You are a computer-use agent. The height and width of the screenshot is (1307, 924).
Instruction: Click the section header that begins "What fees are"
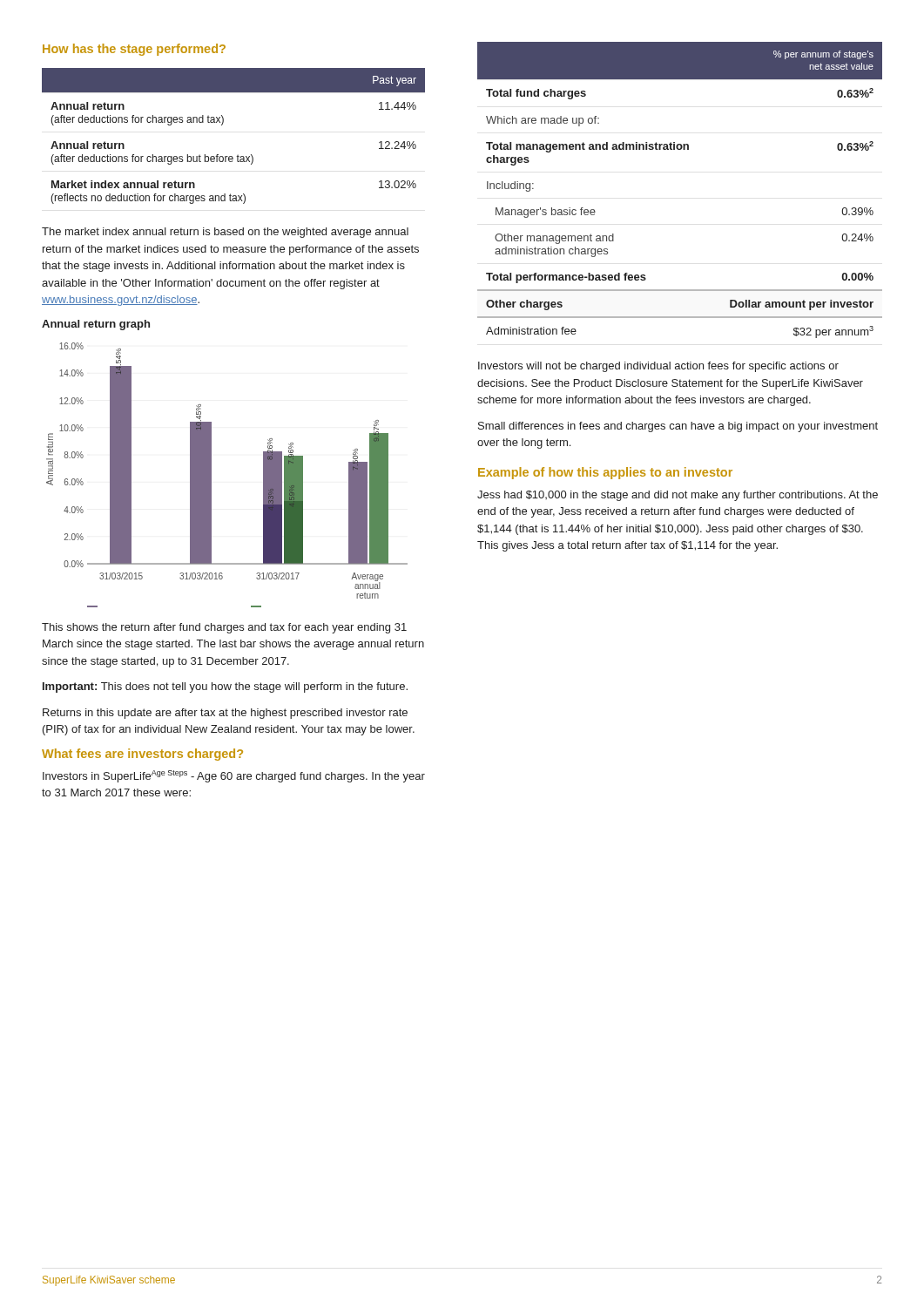pyautogui.click(x=143, y=753)
